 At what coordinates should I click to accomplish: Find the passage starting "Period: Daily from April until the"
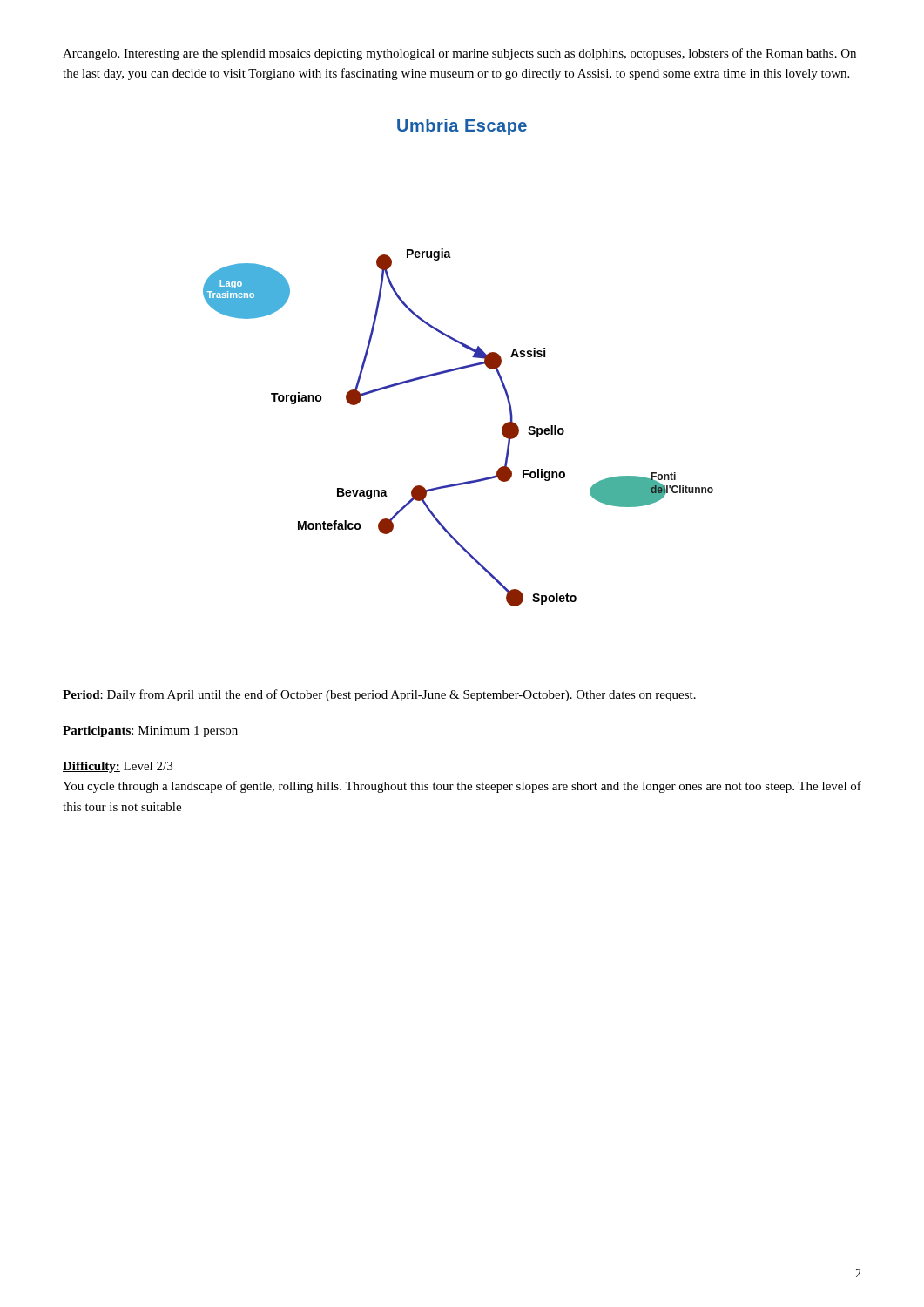(379, 694)
